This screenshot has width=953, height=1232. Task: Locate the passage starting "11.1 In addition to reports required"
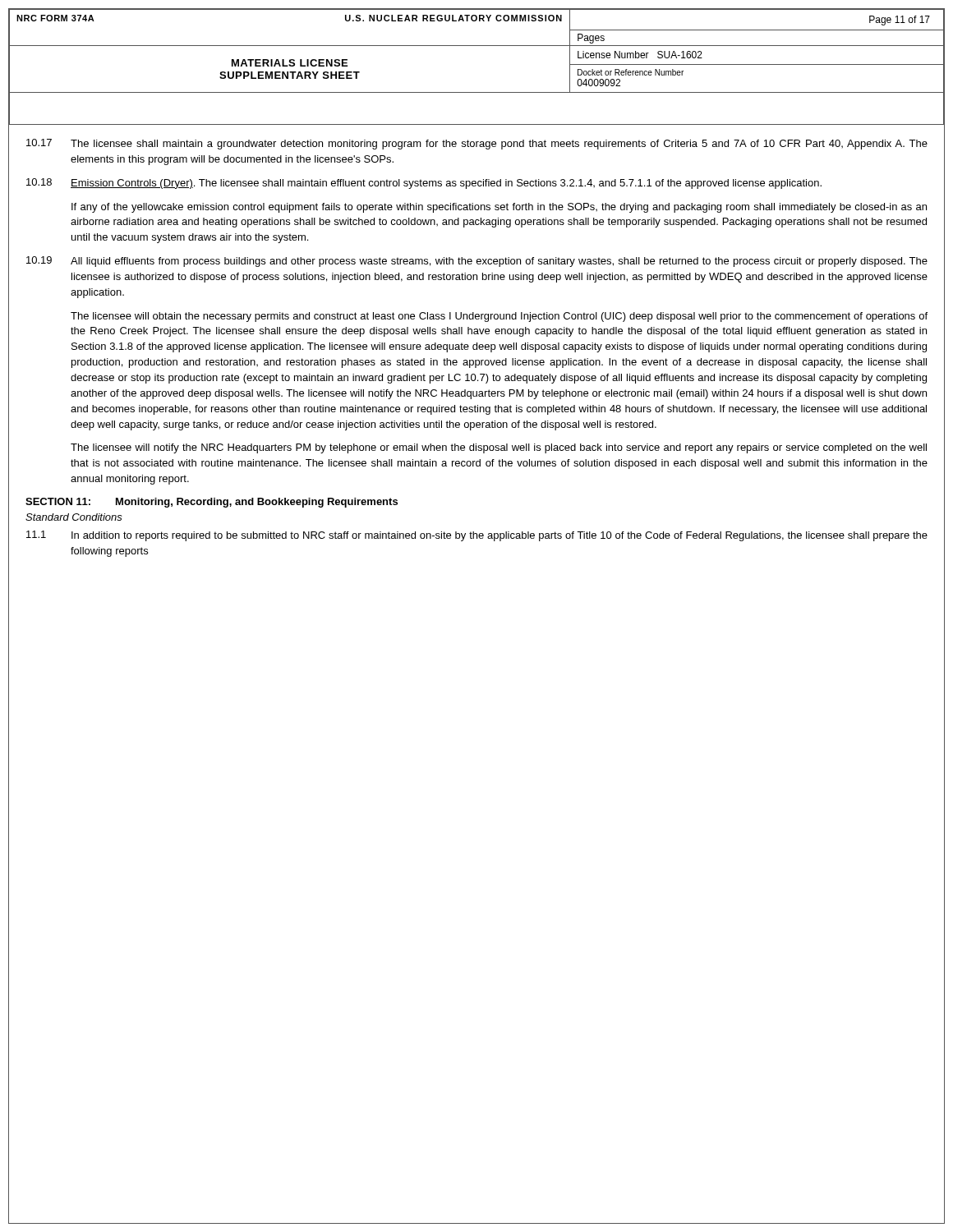click(x=476, y=543)
